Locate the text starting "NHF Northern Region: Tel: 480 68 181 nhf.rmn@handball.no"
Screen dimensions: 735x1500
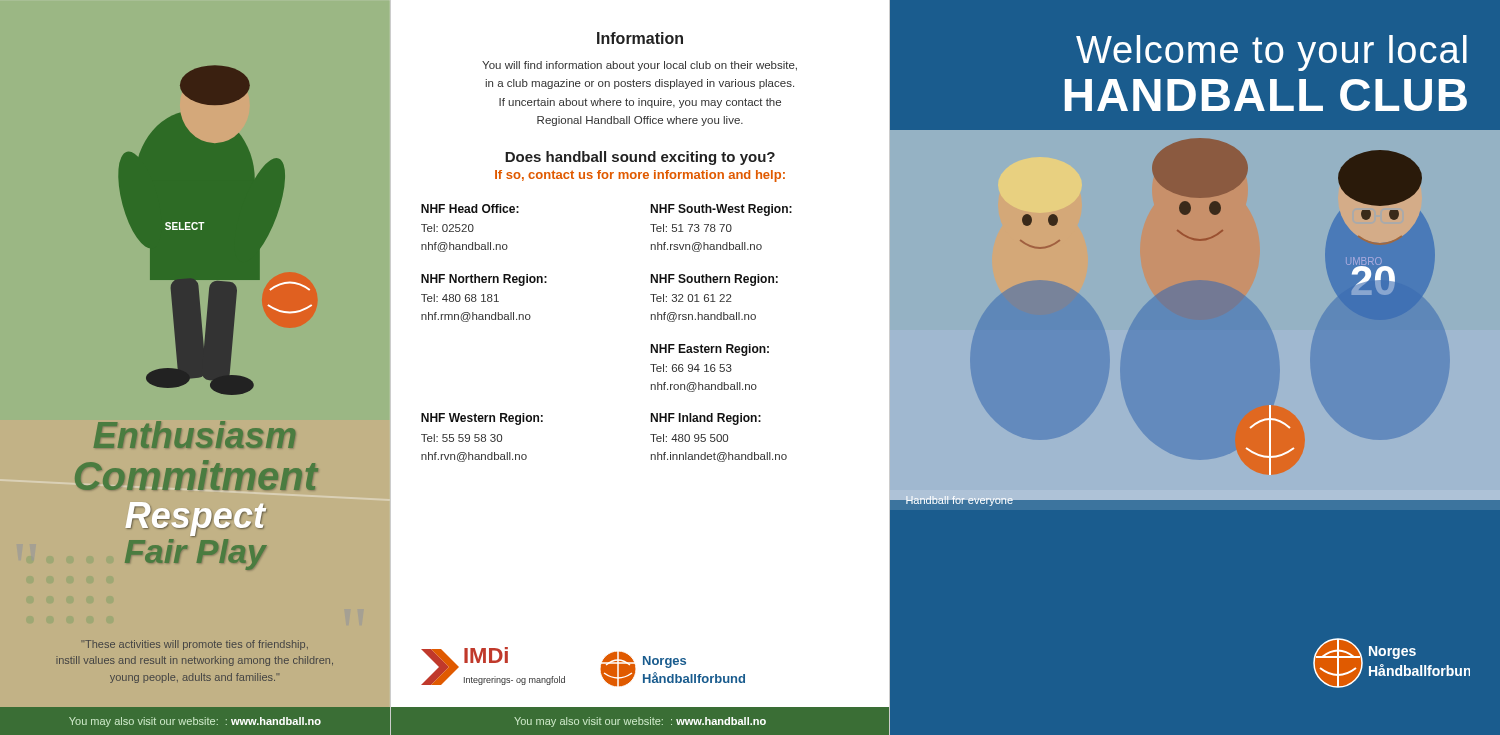[x=484, y=297]
